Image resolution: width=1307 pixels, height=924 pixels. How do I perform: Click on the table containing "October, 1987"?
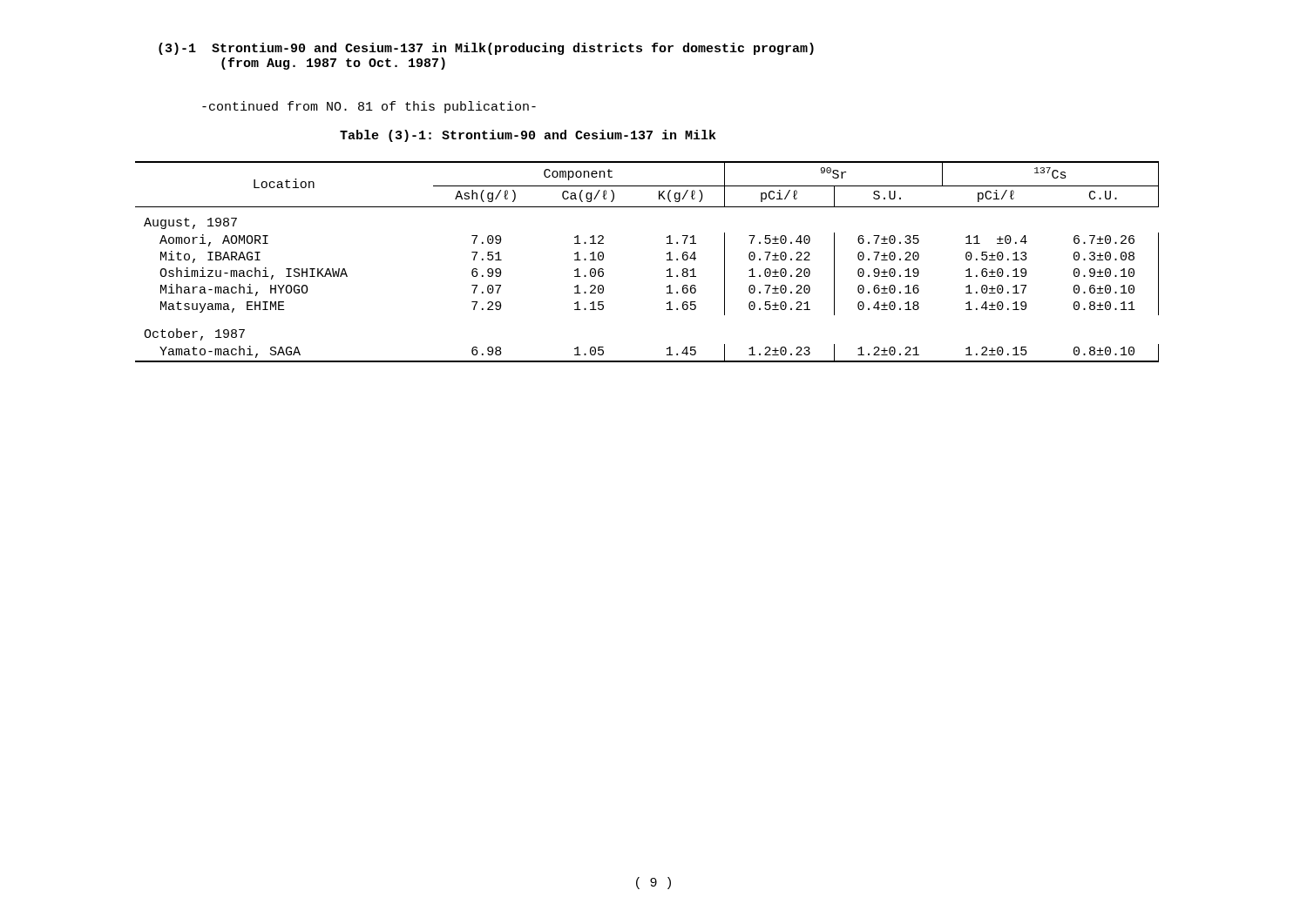point(647,262)
